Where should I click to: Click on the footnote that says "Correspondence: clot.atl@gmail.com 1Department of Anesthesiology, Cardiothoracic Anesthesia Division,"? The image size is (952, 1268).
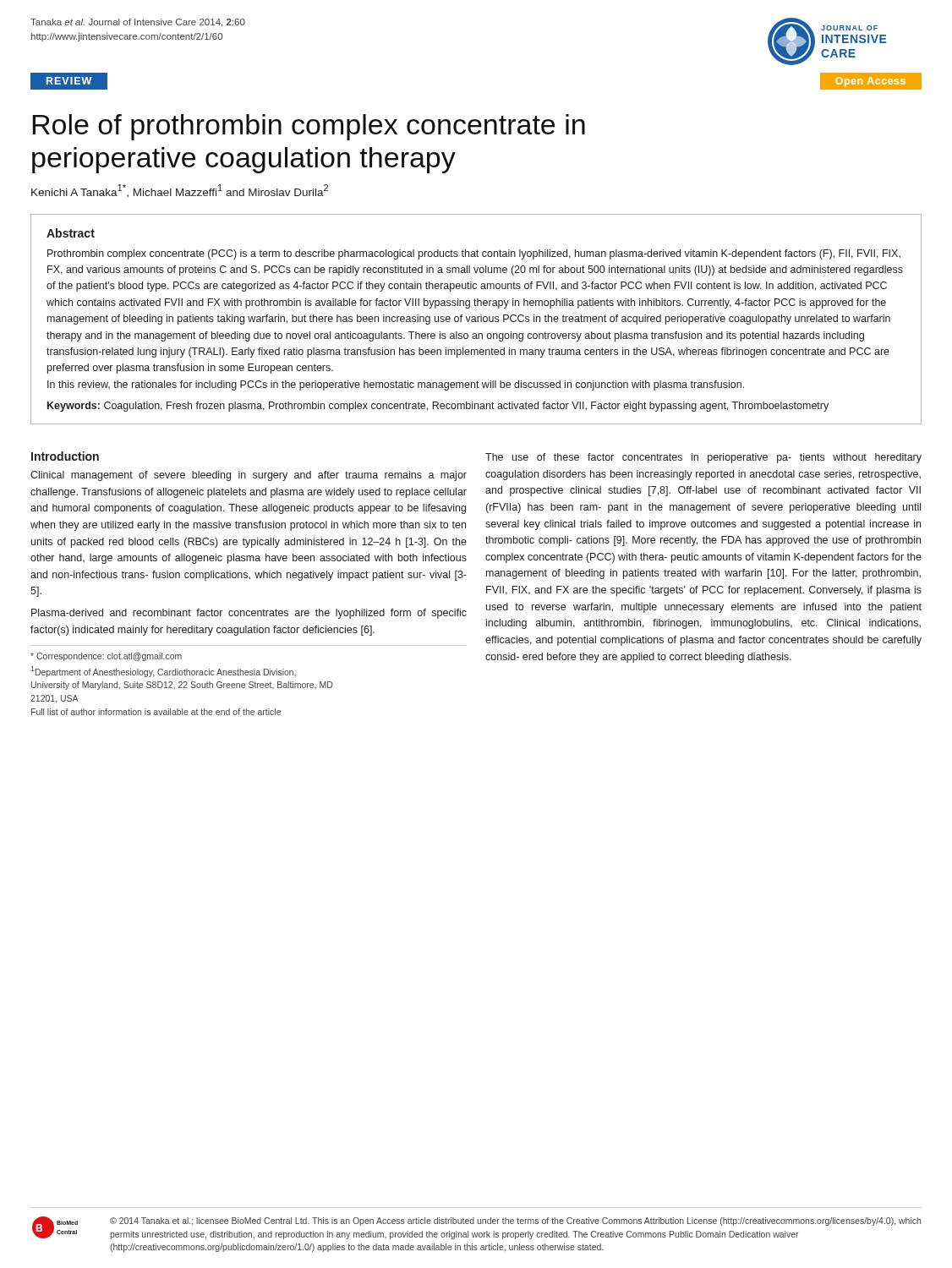pyautogui.click(x=182, y=684)
